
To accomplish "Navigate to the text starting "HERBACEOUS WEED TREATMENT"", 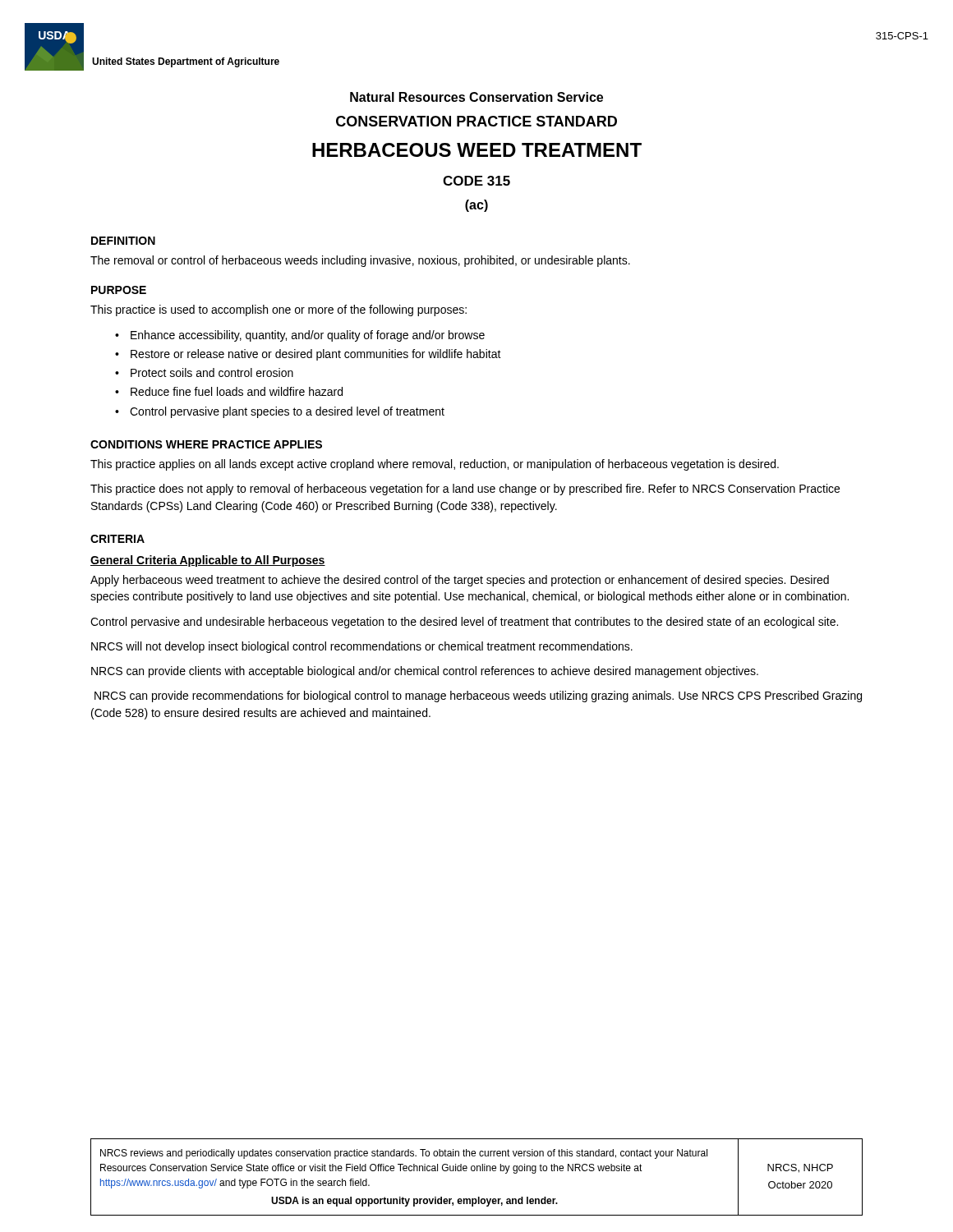I will pos(476,150).
